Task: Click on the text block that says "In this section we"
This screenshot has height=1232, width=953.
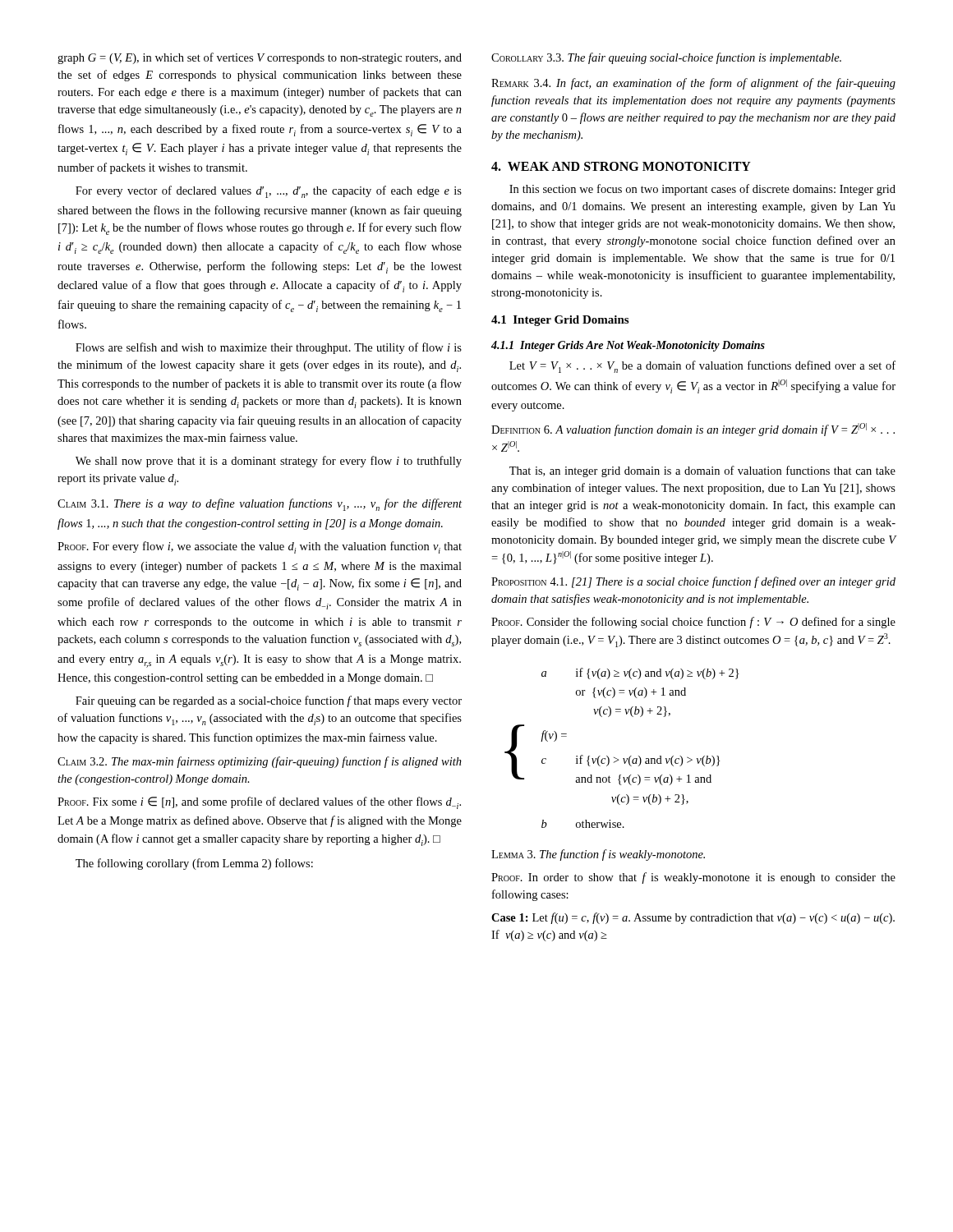Action: click(693, 241)
